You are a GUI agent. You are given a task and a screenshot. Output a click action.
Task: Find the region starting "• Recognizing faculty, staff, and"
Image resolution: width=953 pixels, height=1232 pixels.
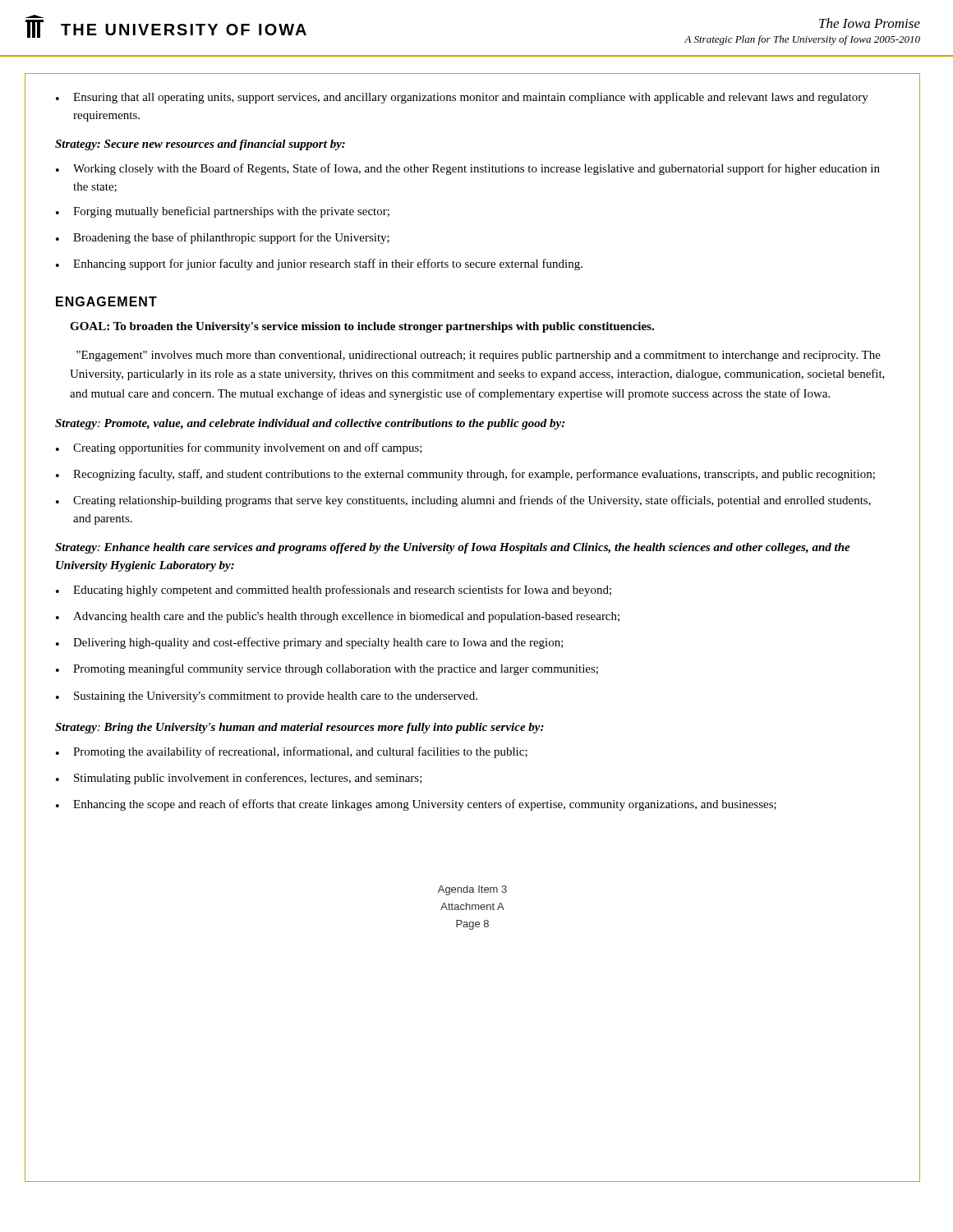pos(472,475)
